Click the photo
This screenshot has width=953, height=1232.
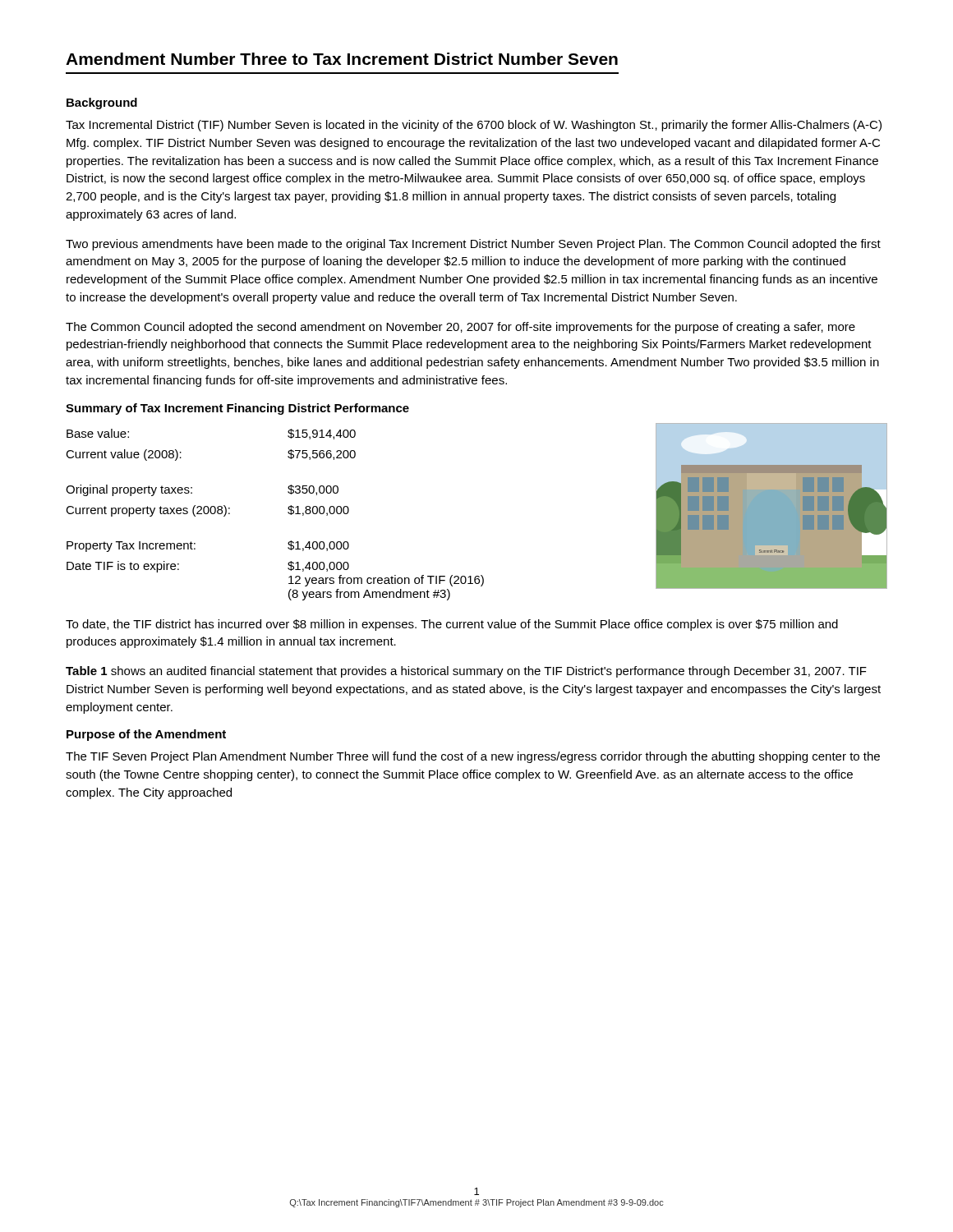click(x=771, y=506)
